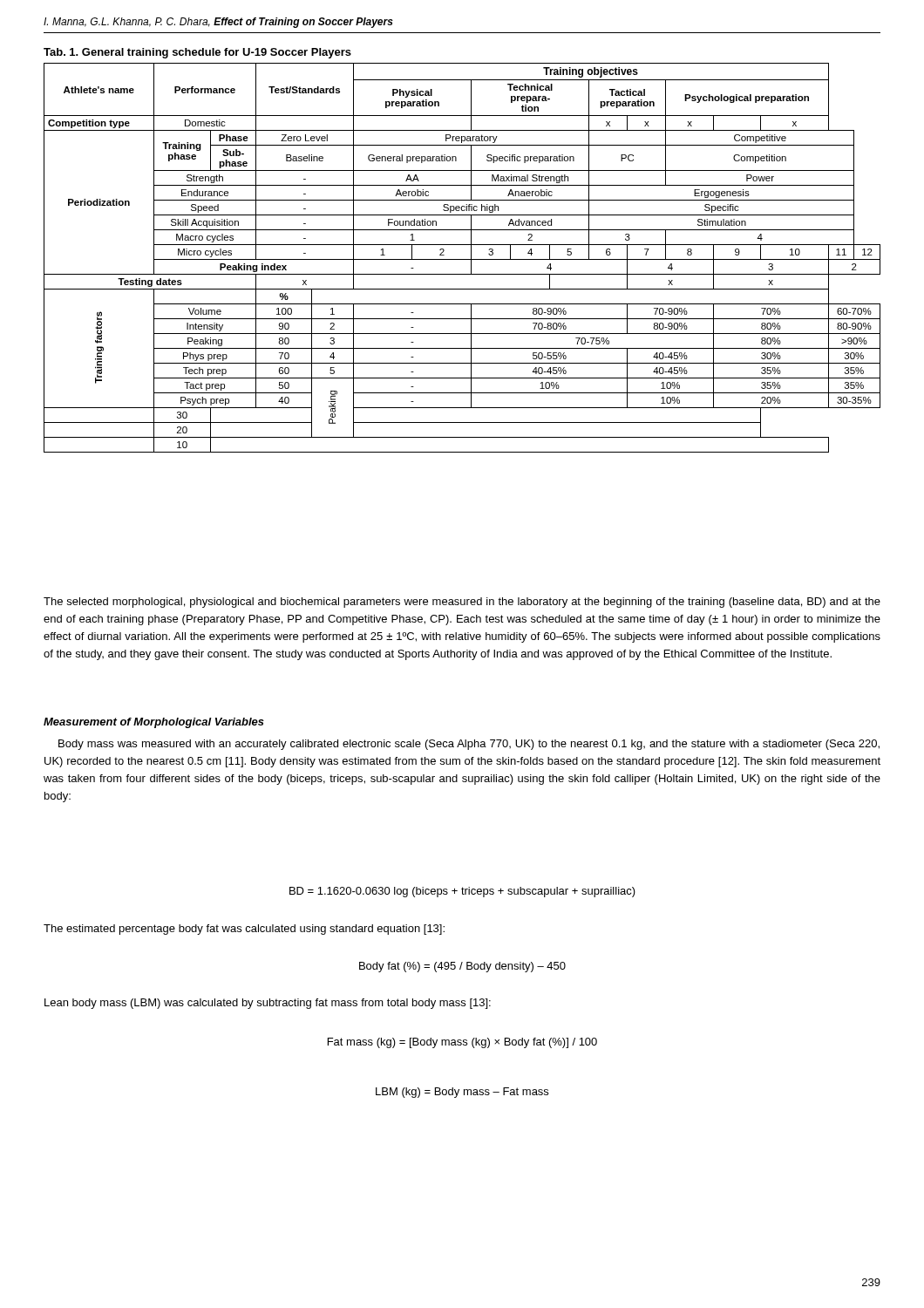Select the formula that reads "BD = 1.1620-0.0630"
Image resolution: width=924 pixels, height=1308 pixels.
click(x=462, y=891)
